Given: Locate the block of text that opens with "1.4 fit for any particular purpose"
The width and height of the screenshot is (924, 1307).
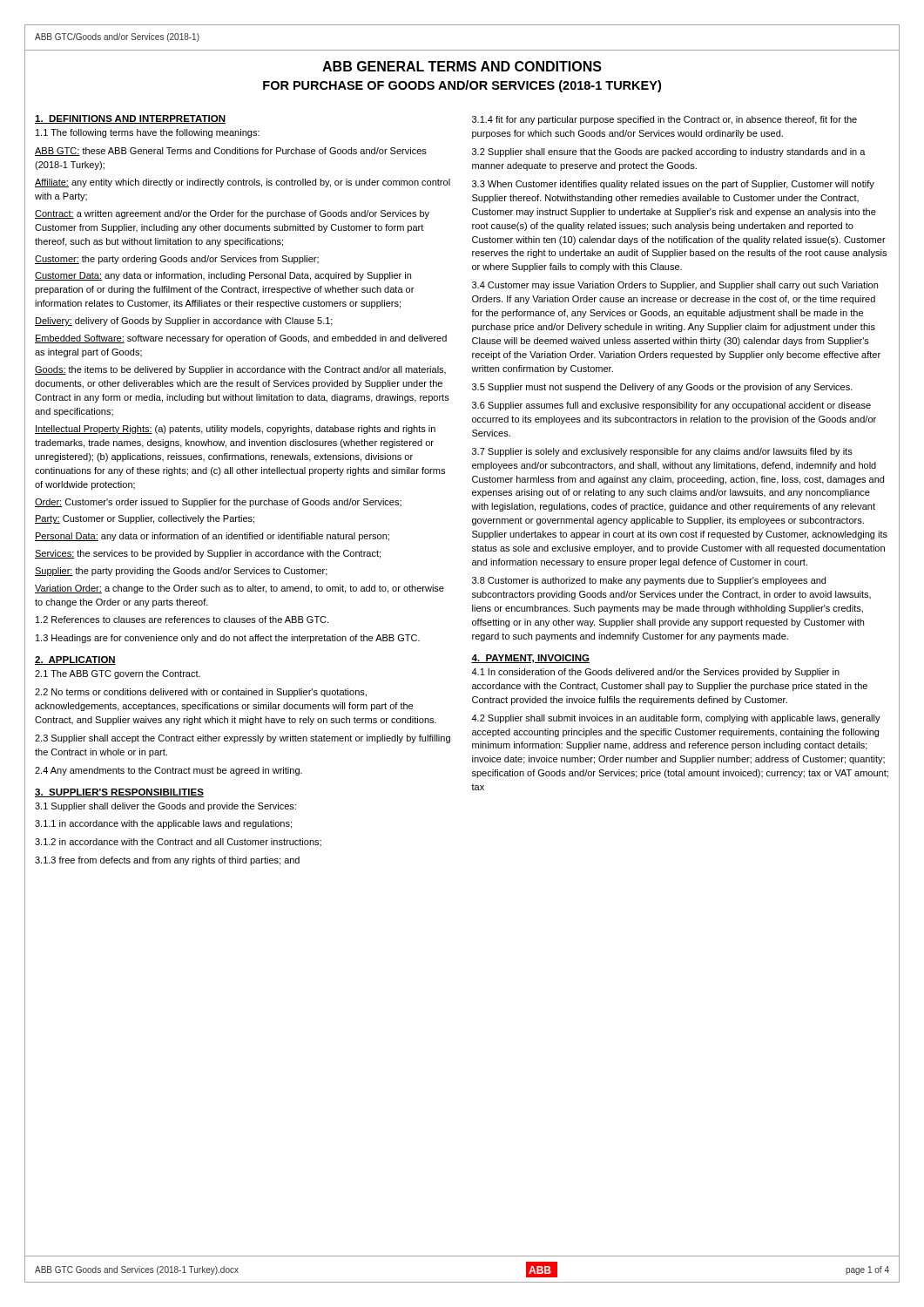Looking at the screenshot, I should click(664, 126).
